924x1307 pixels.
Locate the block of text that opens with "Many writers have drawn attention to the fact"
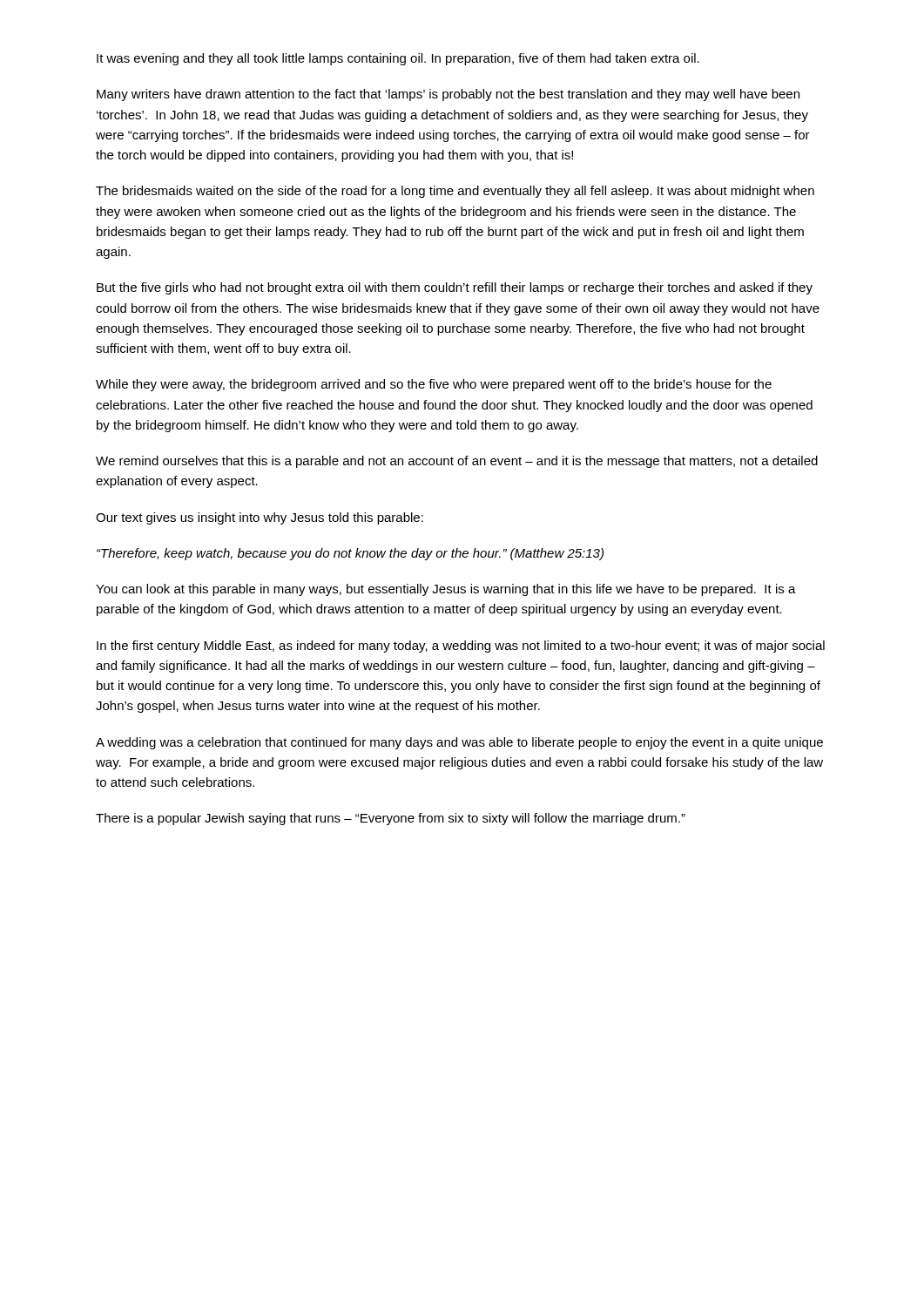(453, 124)
